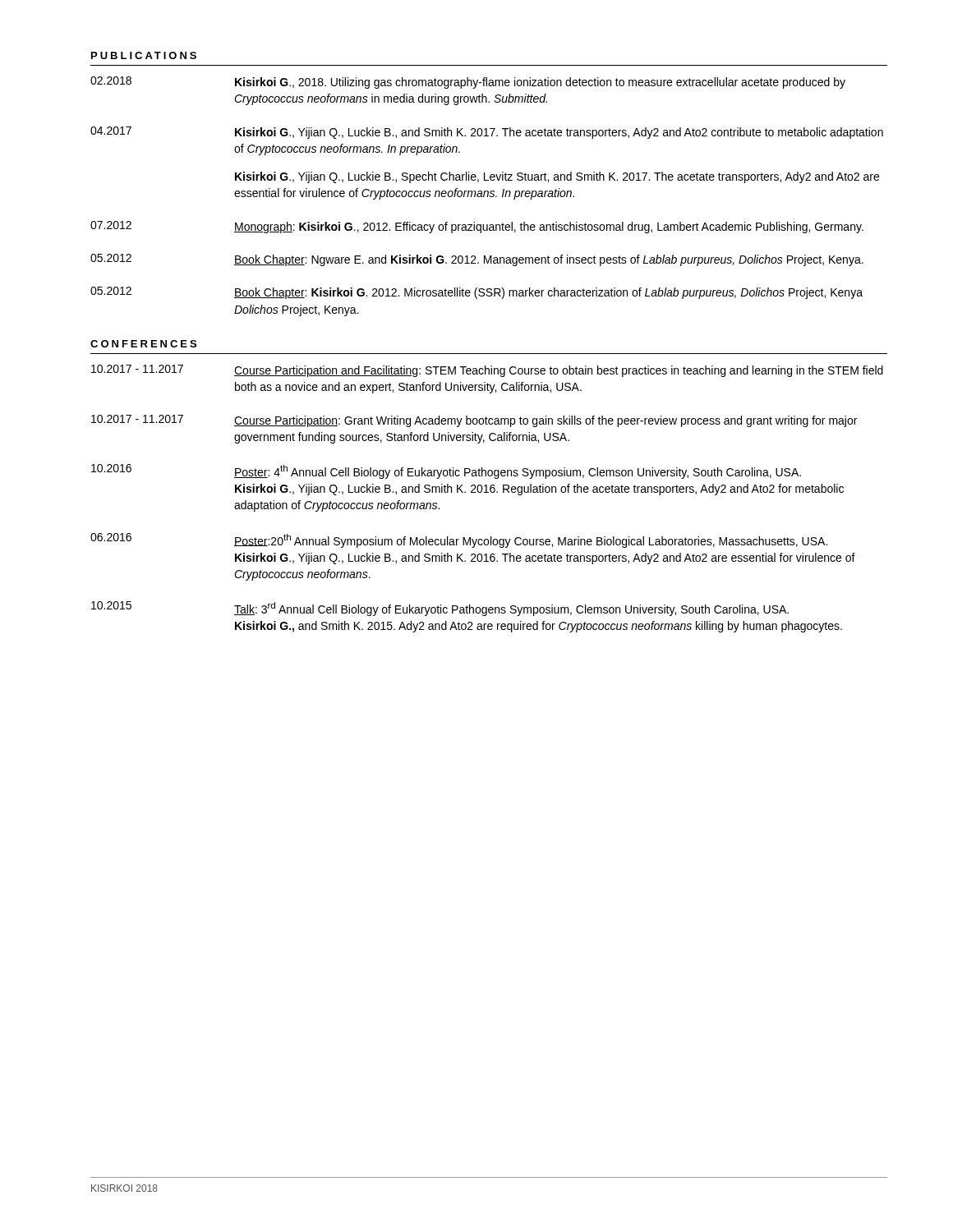Click on the list item with the text "Poster:20th Annual Symposium of Molecular"
This screenshot has width=953, height=1232.
click(544, 556)
